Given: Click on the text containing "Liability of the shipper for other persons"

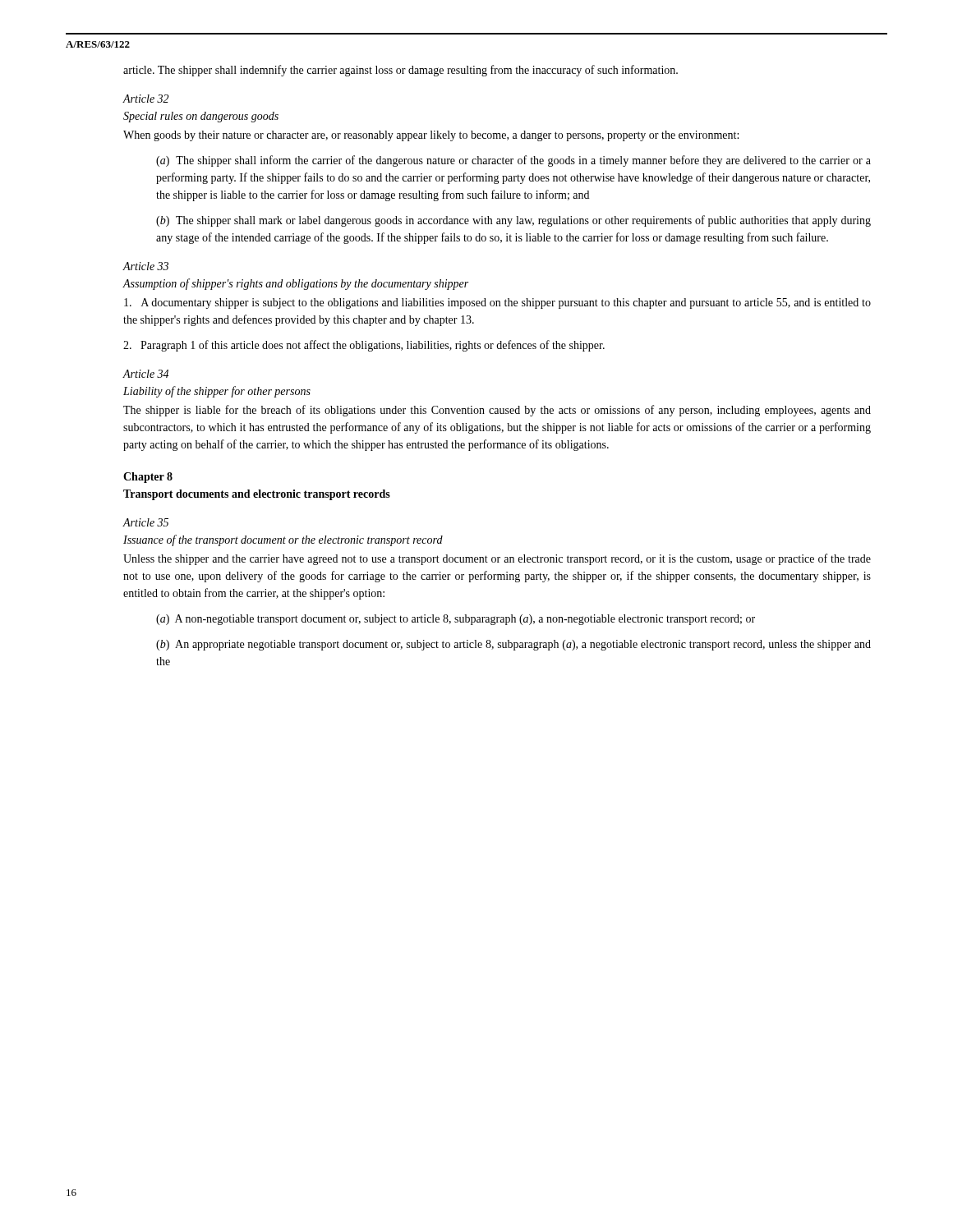Looking at the screenshot, I should [x=217, y=392].
